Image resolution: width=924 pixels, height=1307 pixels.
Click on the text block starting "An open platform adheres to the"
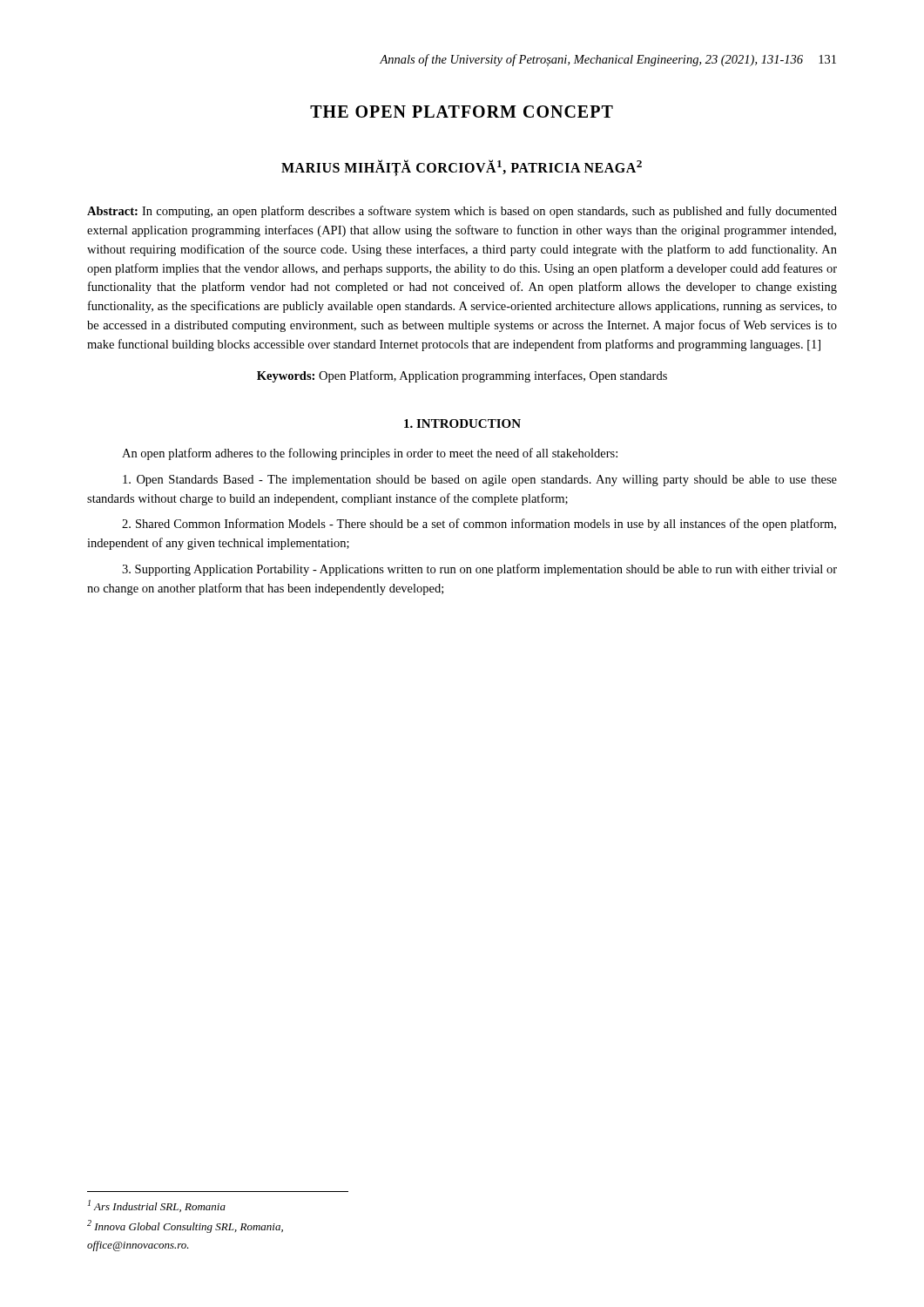370,453
